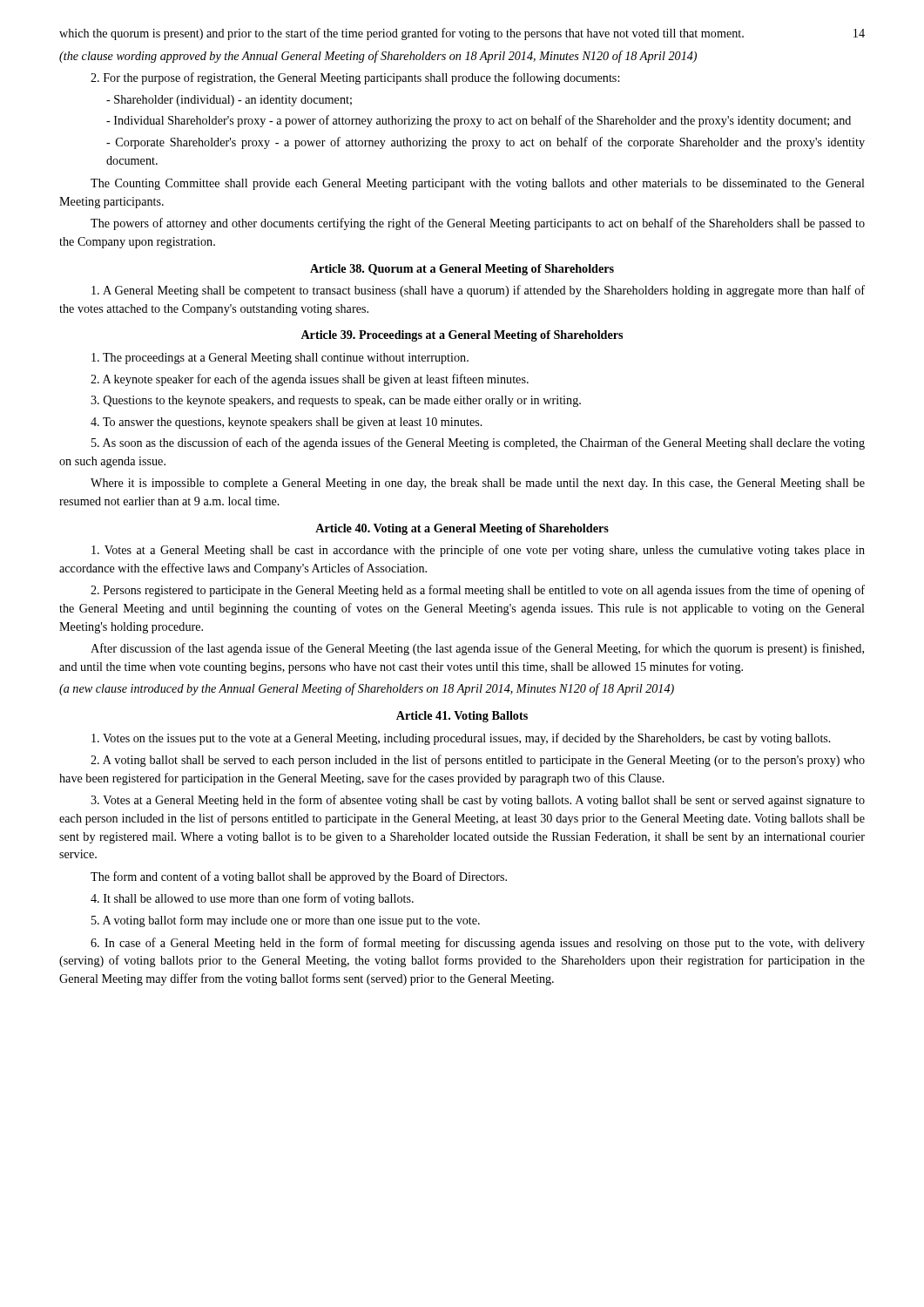Click on the list item that says "3. Questions to the keynote speakers, and requests"
Screen dimensions: 1307x924
(x=462, y=400)
